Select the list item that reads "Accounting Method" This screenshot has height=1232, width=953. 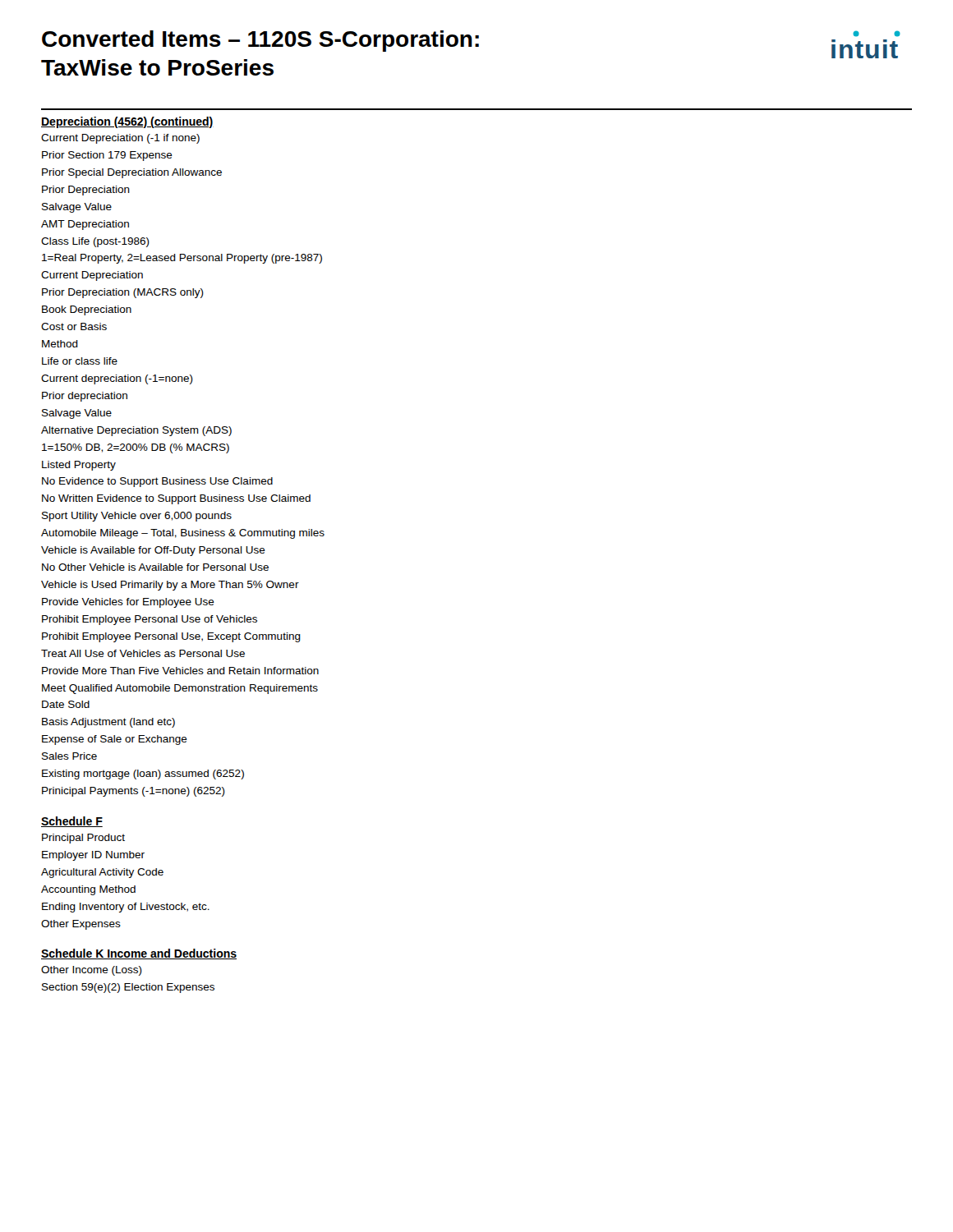pos(89,889)
